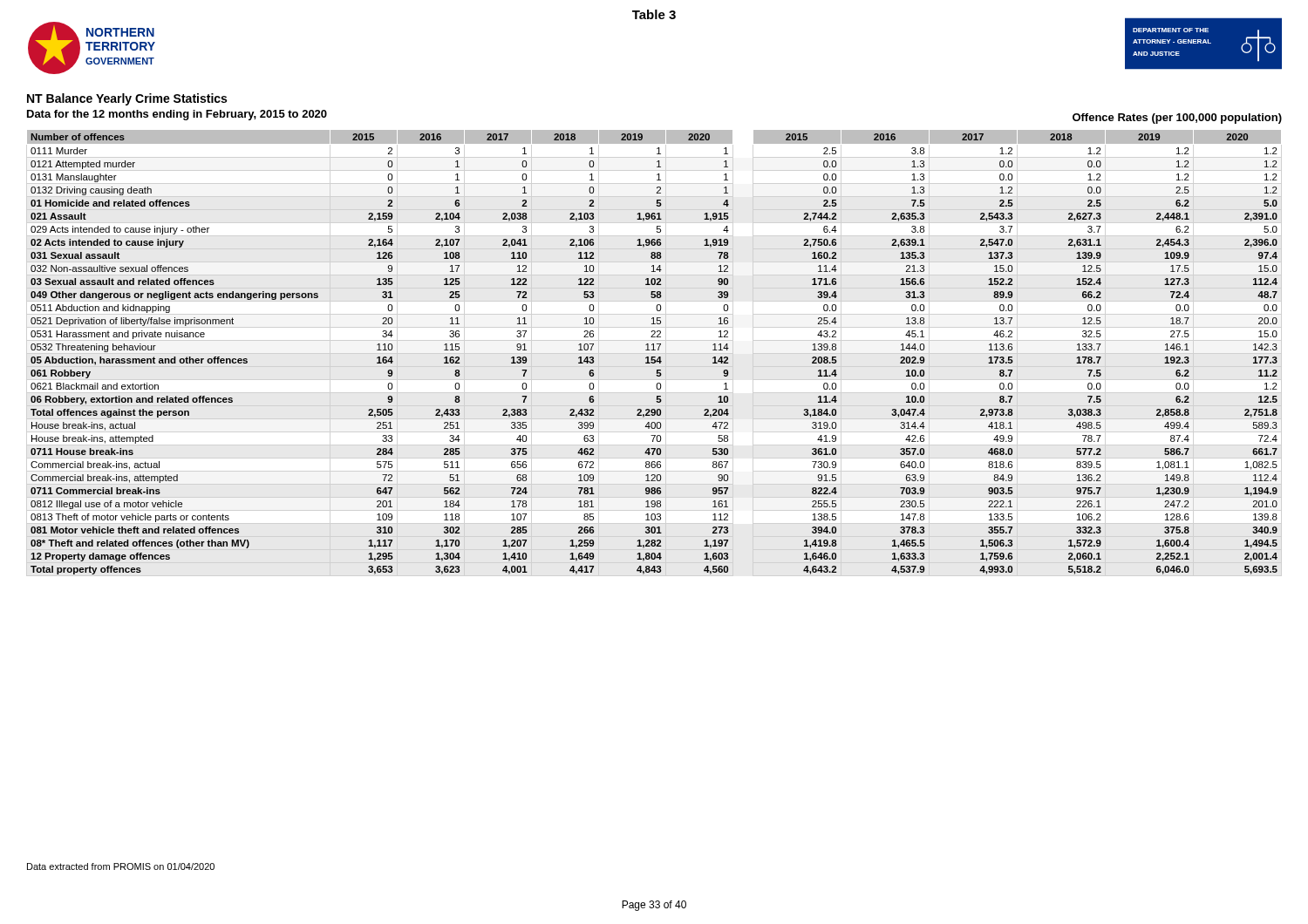Locate the footnote with the text "Data extracted from PROMIS on 01/04/2020"
The height and width of the screenshot is (924, 1308).
[121, 866]
